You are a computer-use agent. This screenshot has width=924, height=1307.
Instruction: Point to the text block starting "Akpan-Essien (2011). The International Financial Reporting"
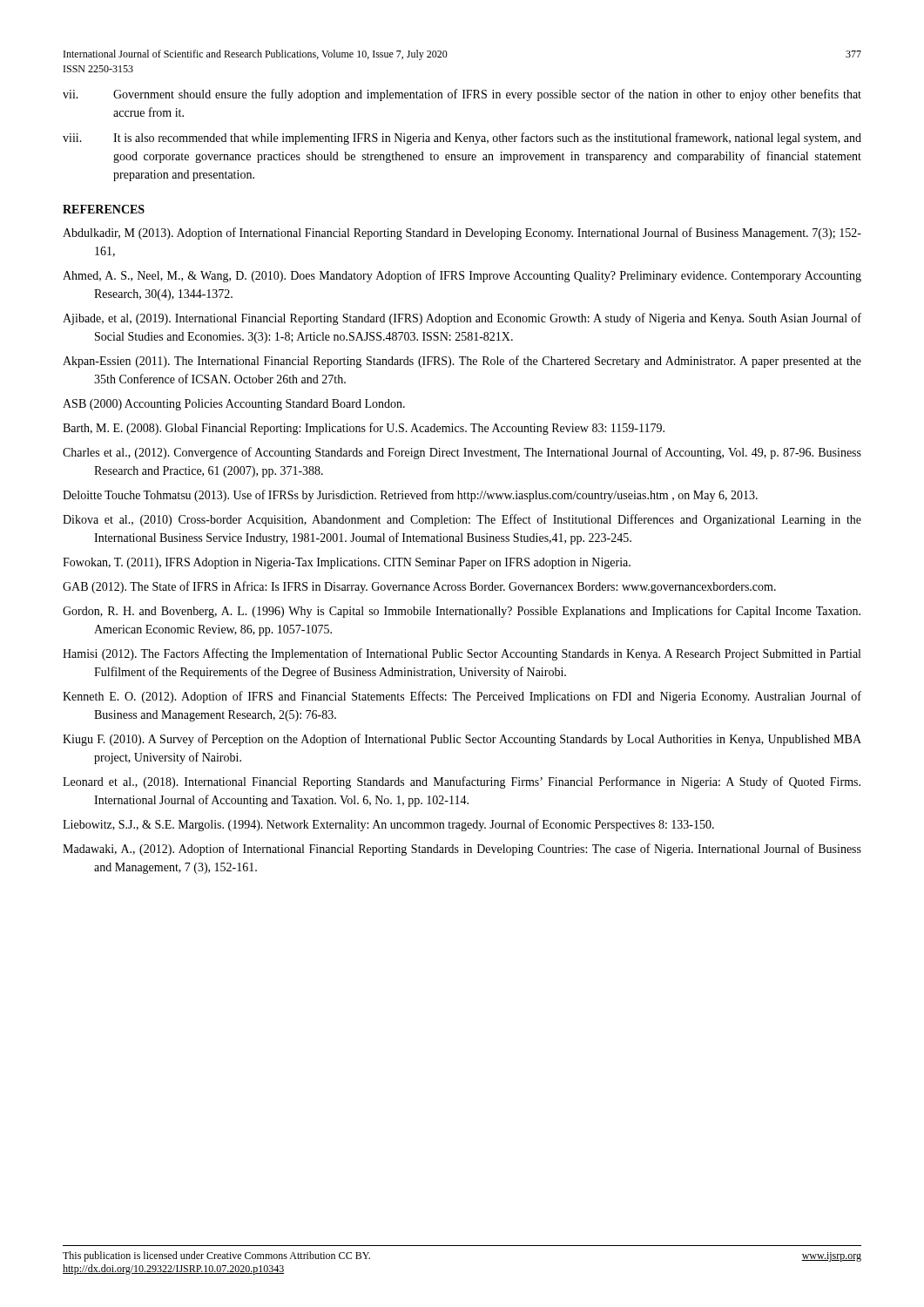pyautogui.click(x=462, y=370)
